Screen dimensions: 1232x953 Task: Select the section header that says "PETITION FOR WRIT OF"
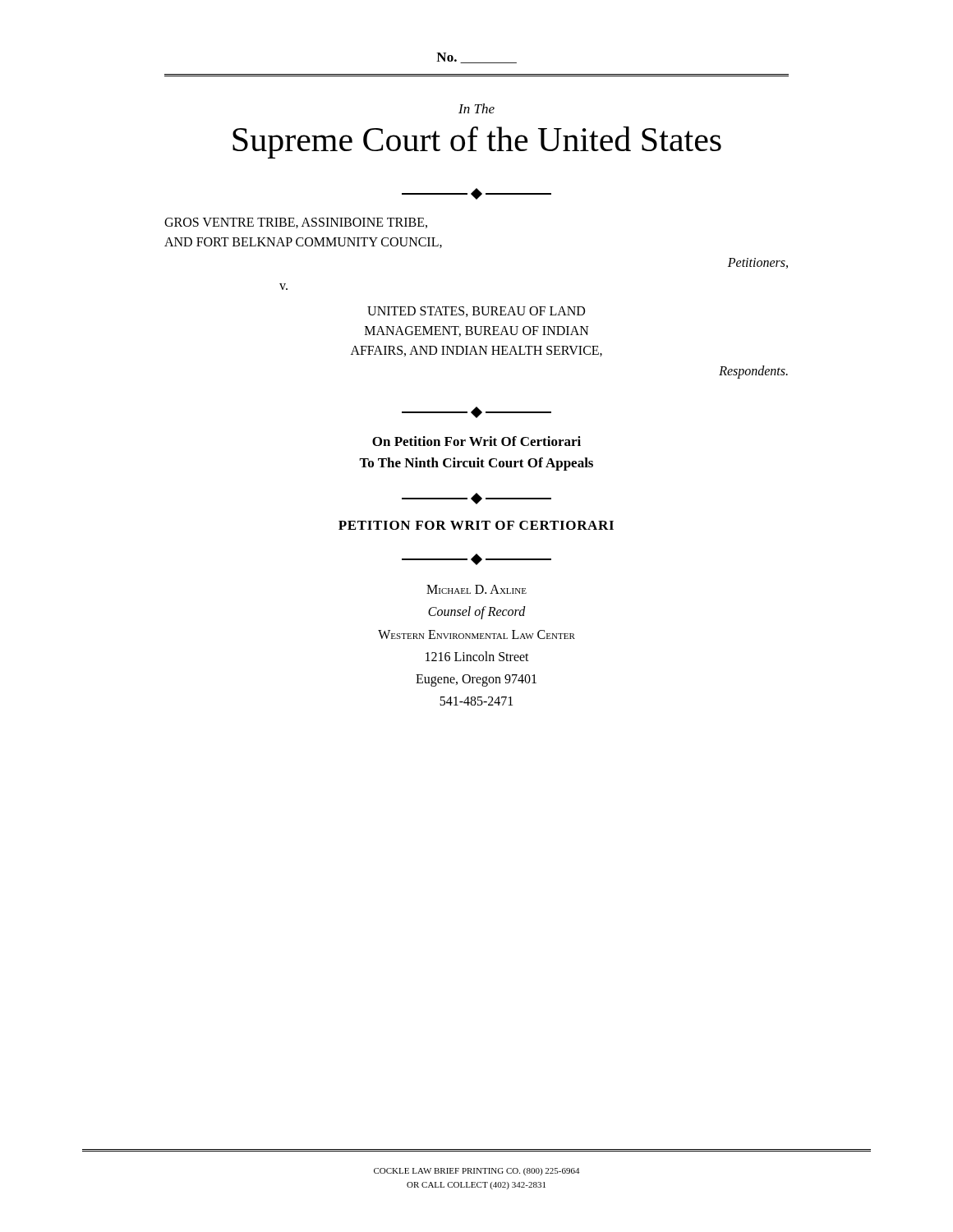pos(476,525)
